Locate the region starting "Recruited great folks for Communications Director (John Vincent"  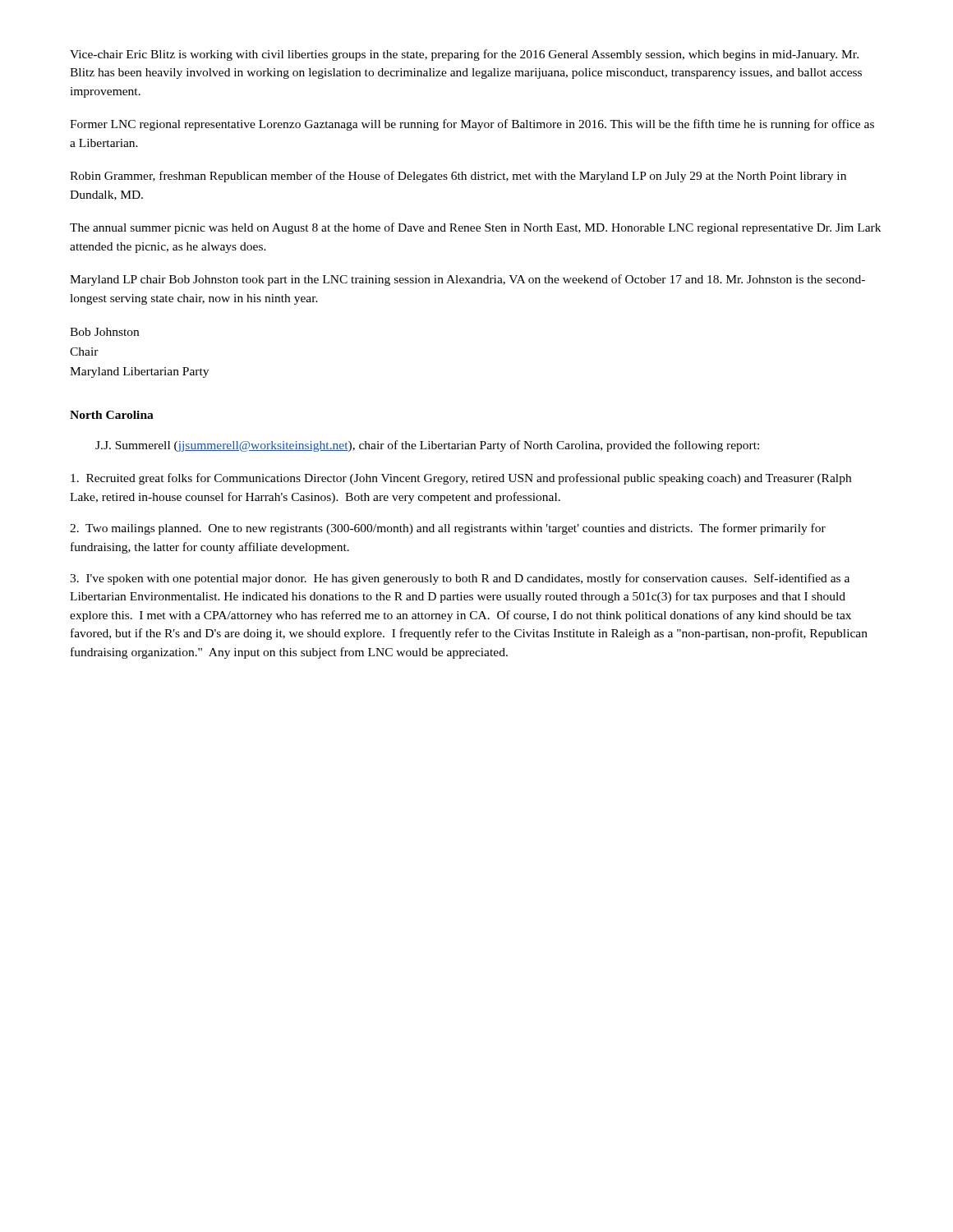point(461,487)
